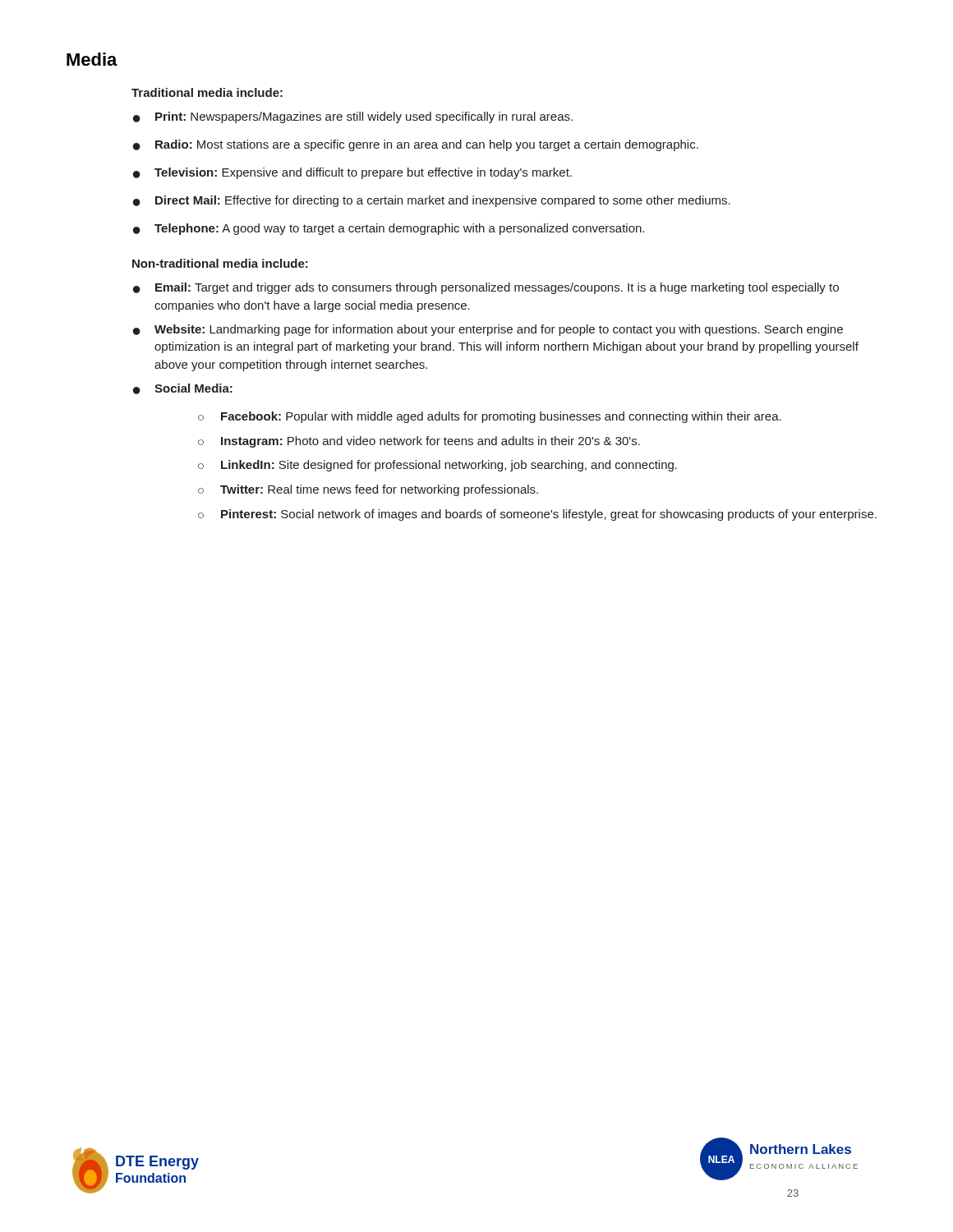Point to the block starting "● Website: Landmarking page for information about your"
953x1232 pixels.
pos(509,347)
